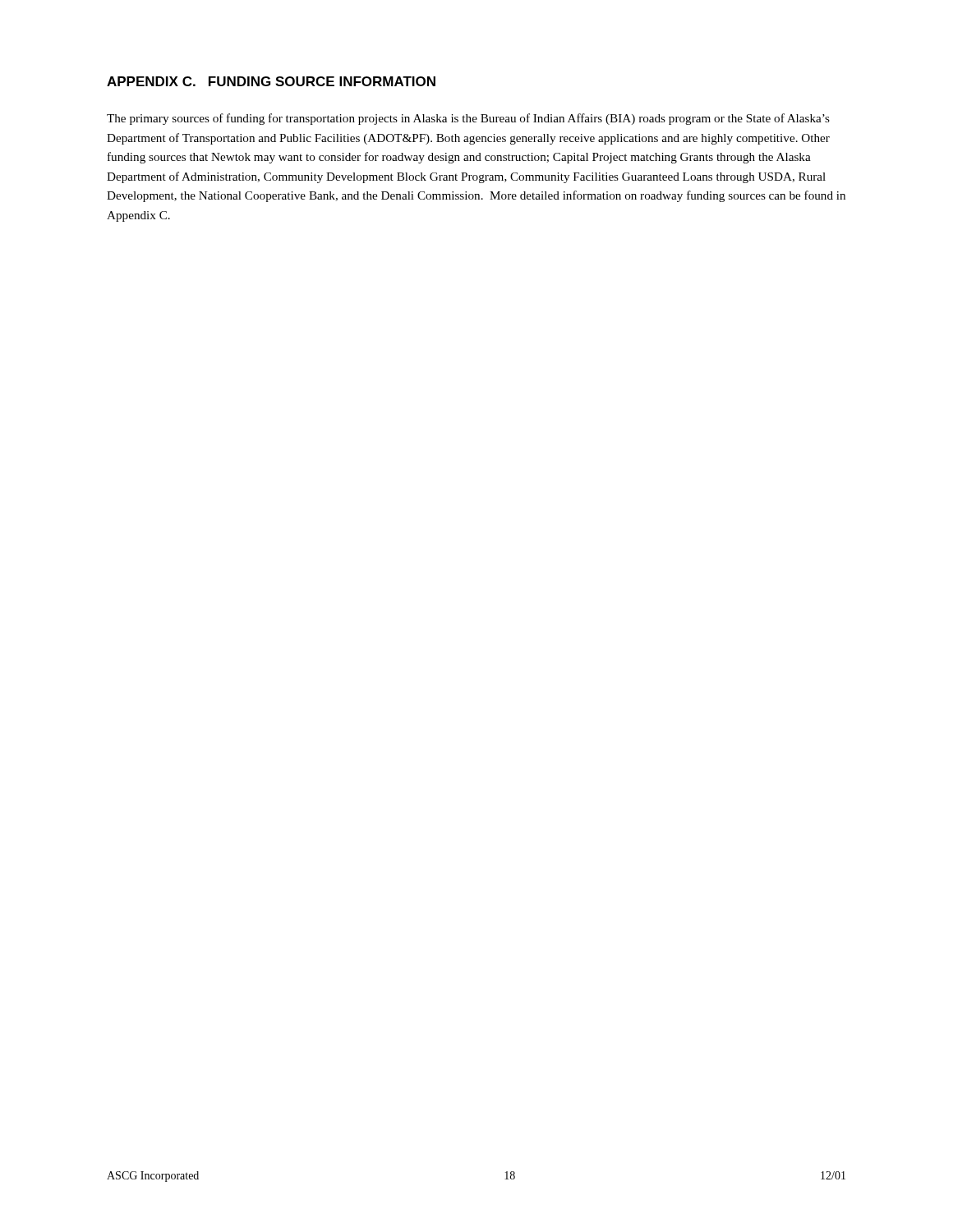Point to the text block starting "The primary sources of funding for transportation"
This screenshot has height=1232, width=953.
(x=476, y=166)
